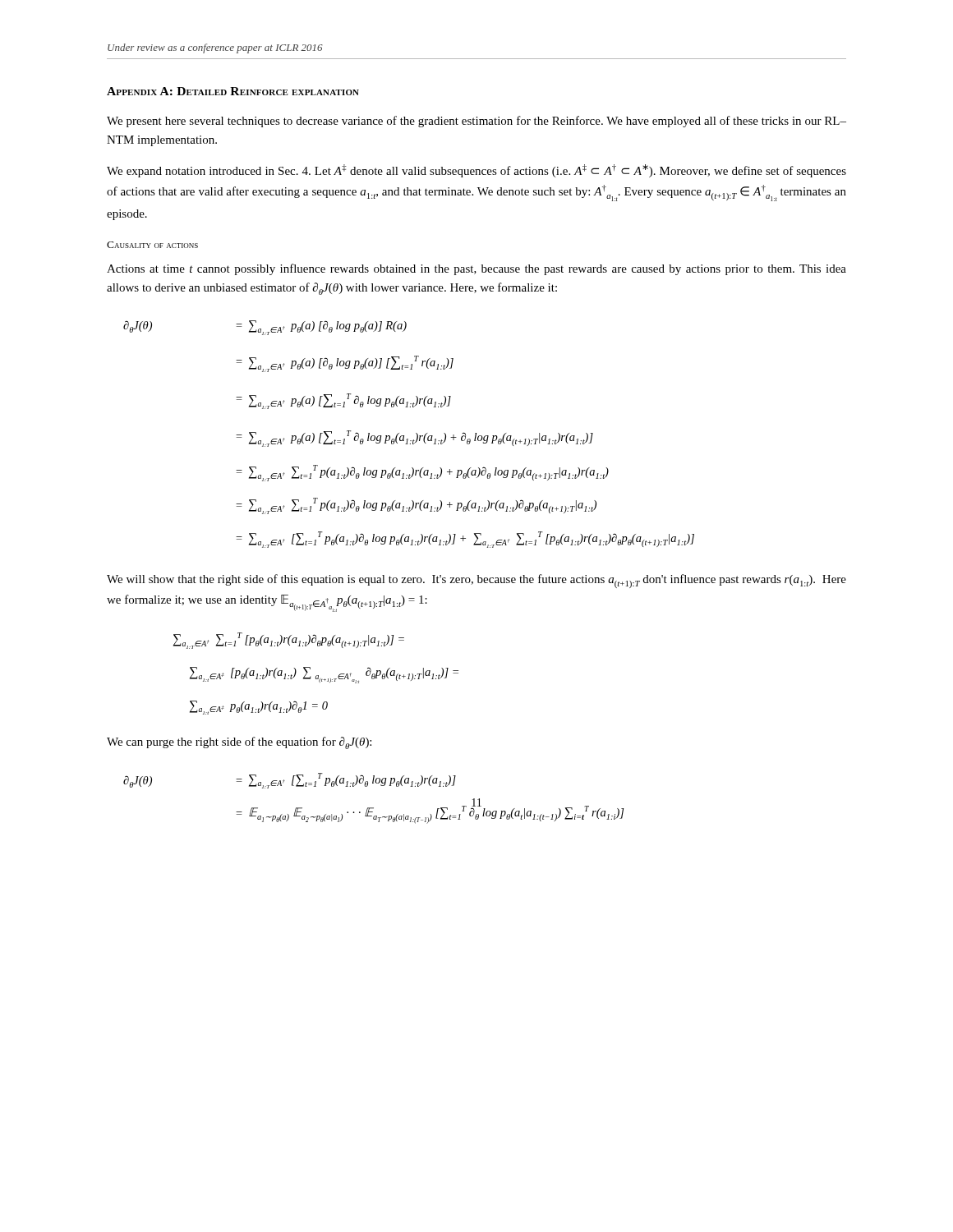Locate the text block that says "We will show that the right side"

pyautogui.click(x=476, y=592)
